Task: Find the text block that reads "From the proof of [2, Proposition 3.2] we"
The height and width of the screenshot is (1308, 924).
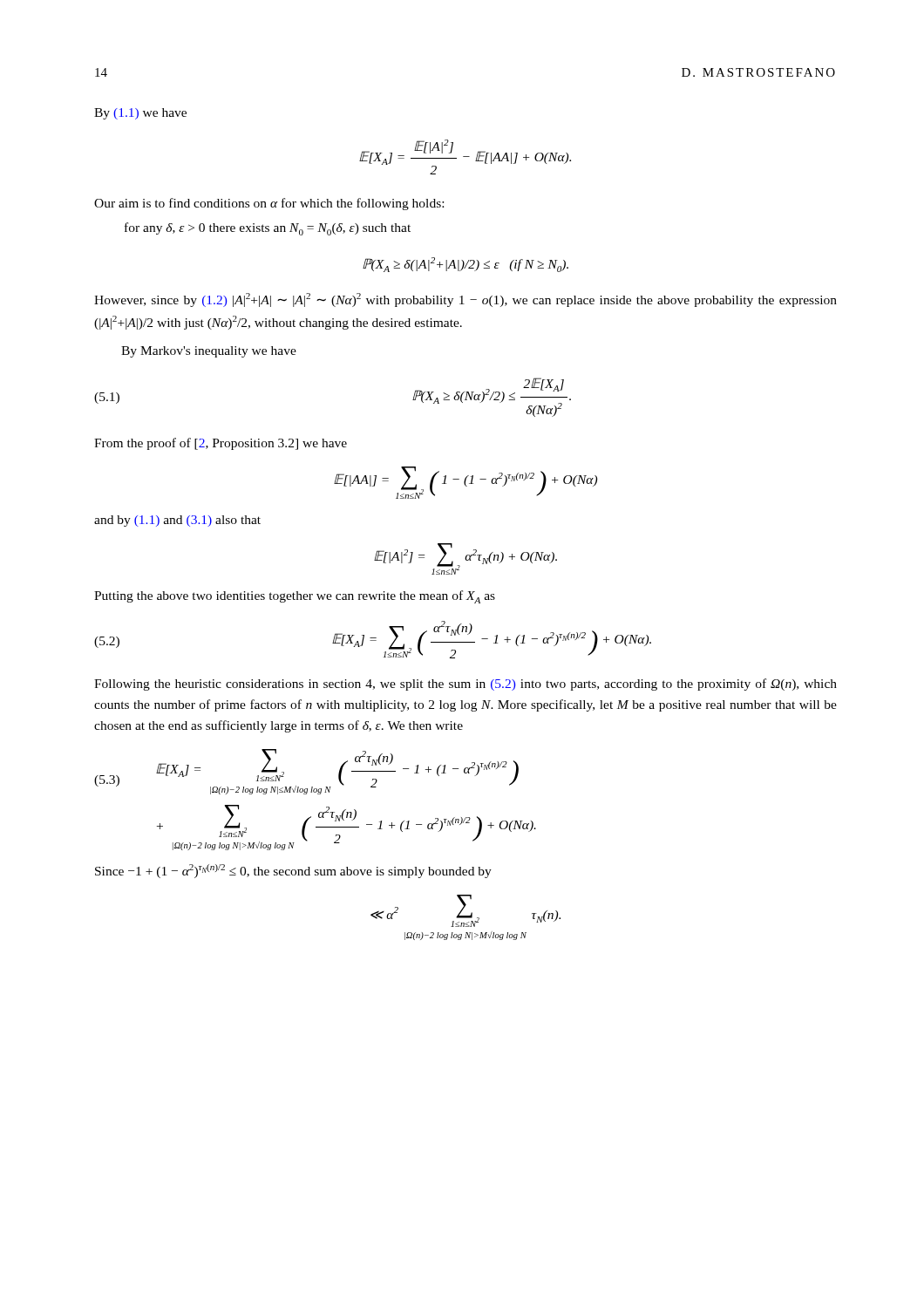Action: (x=221, y=443)
